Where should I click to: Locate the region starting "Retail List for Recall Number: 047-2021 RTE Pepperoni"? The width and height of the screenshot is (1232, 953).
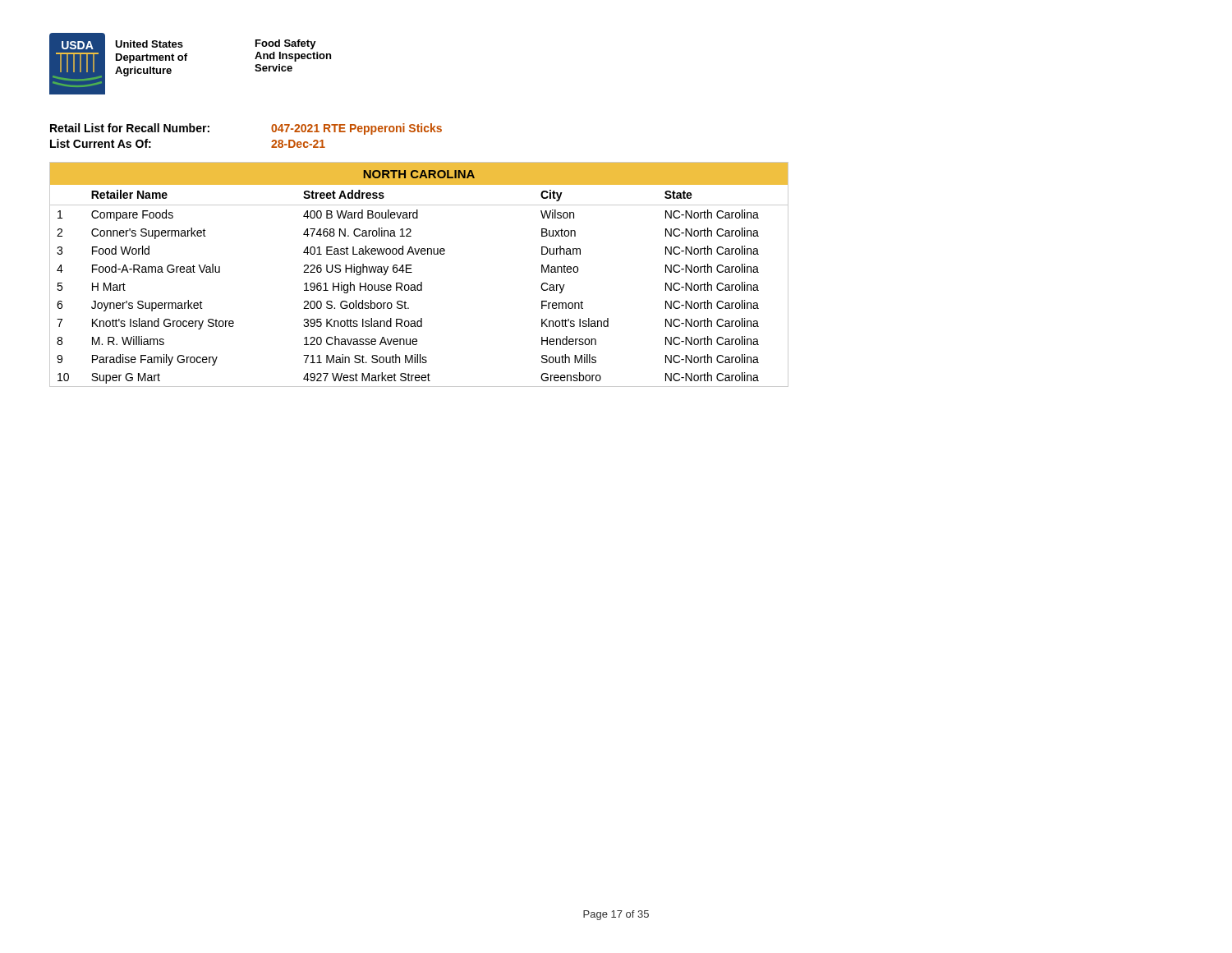(x=130, y=129)
